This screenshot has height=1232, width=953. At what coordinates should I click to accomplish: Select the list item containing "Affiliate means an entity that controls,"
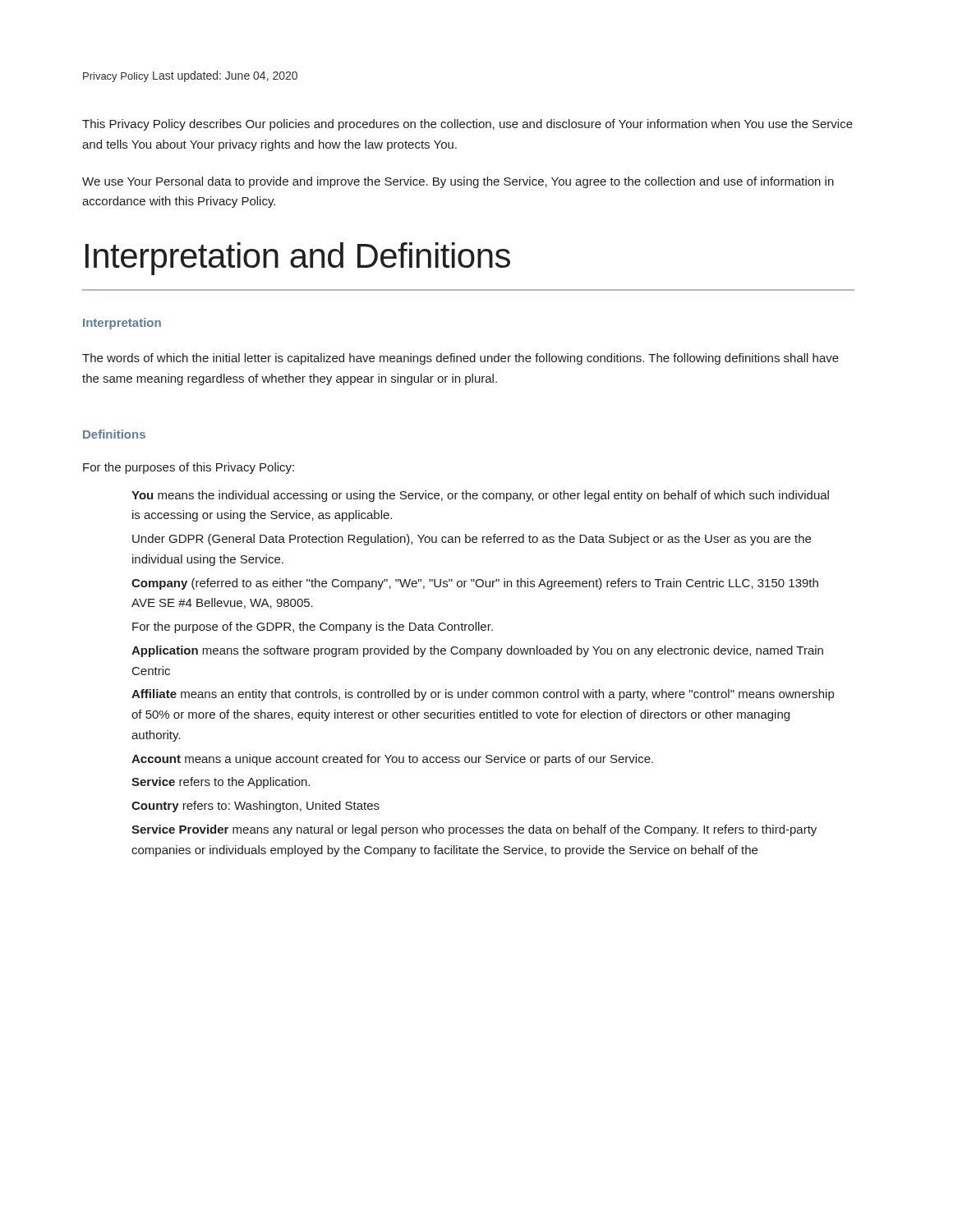coord(485,715)
